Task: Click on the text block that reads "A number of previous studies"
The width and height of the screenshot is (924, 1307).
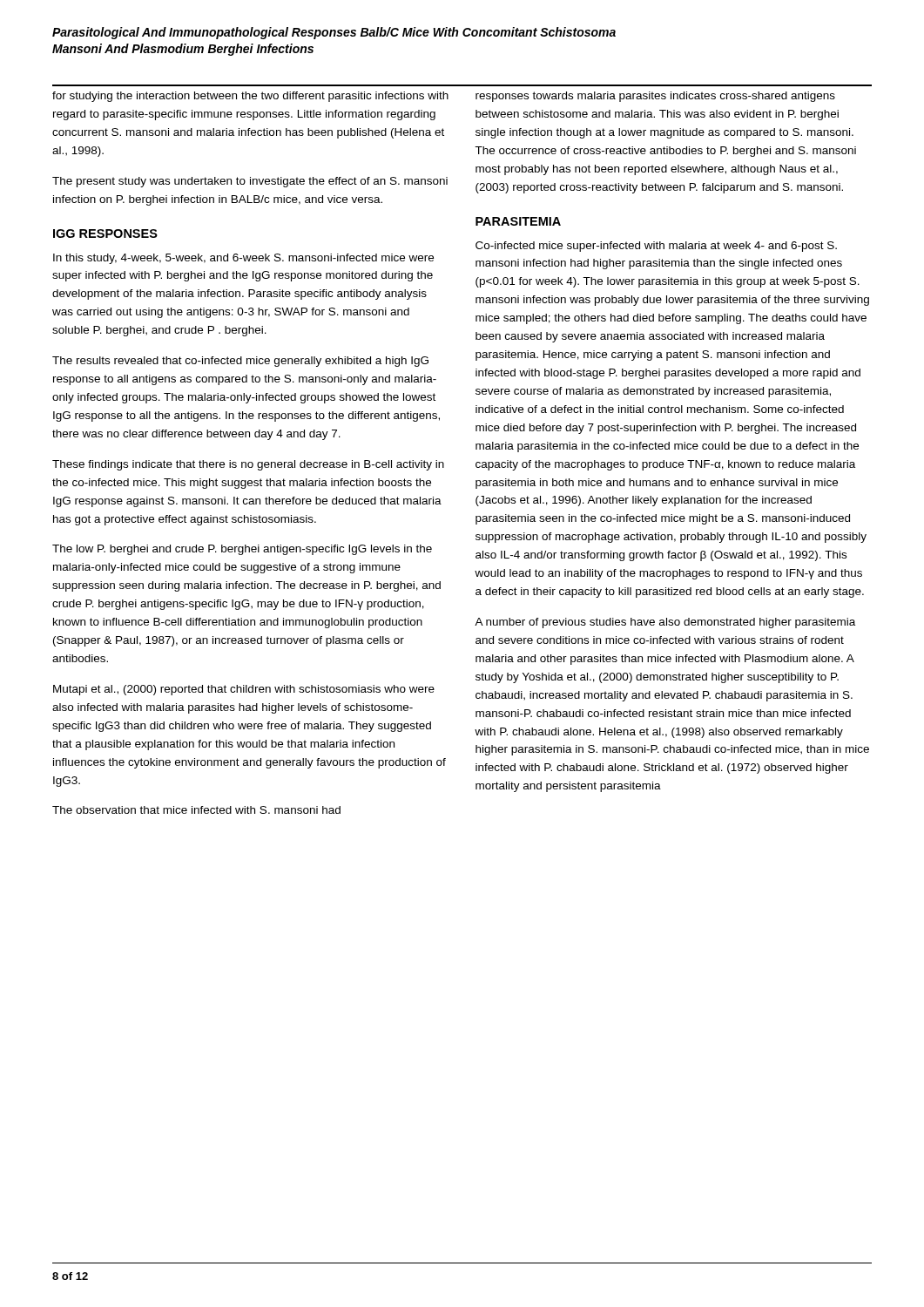Action: tap(672, 704)
